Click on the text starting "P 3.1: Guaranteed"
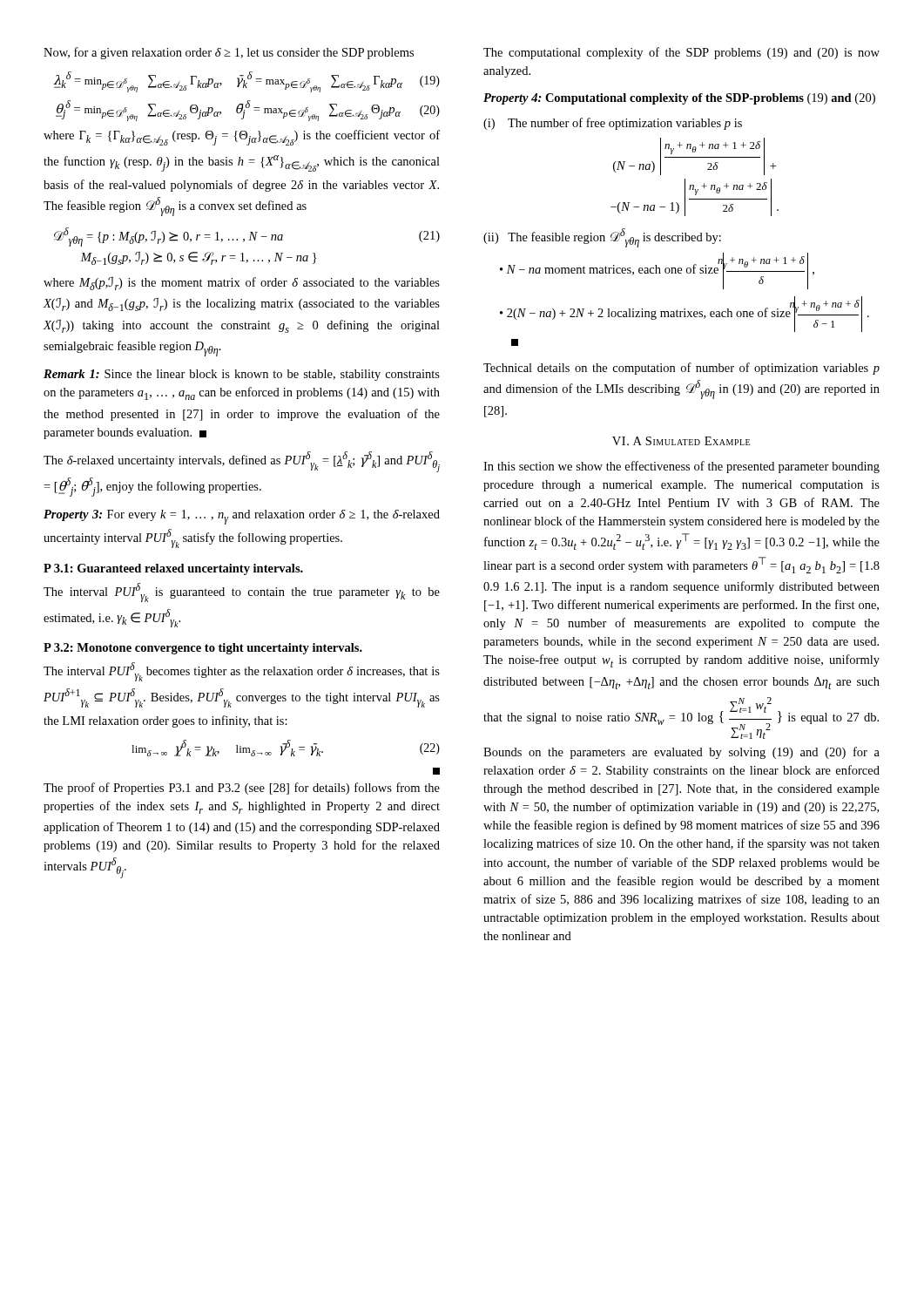The height and width of the screenshot is (1307, 924). click(x=173, y=568)
